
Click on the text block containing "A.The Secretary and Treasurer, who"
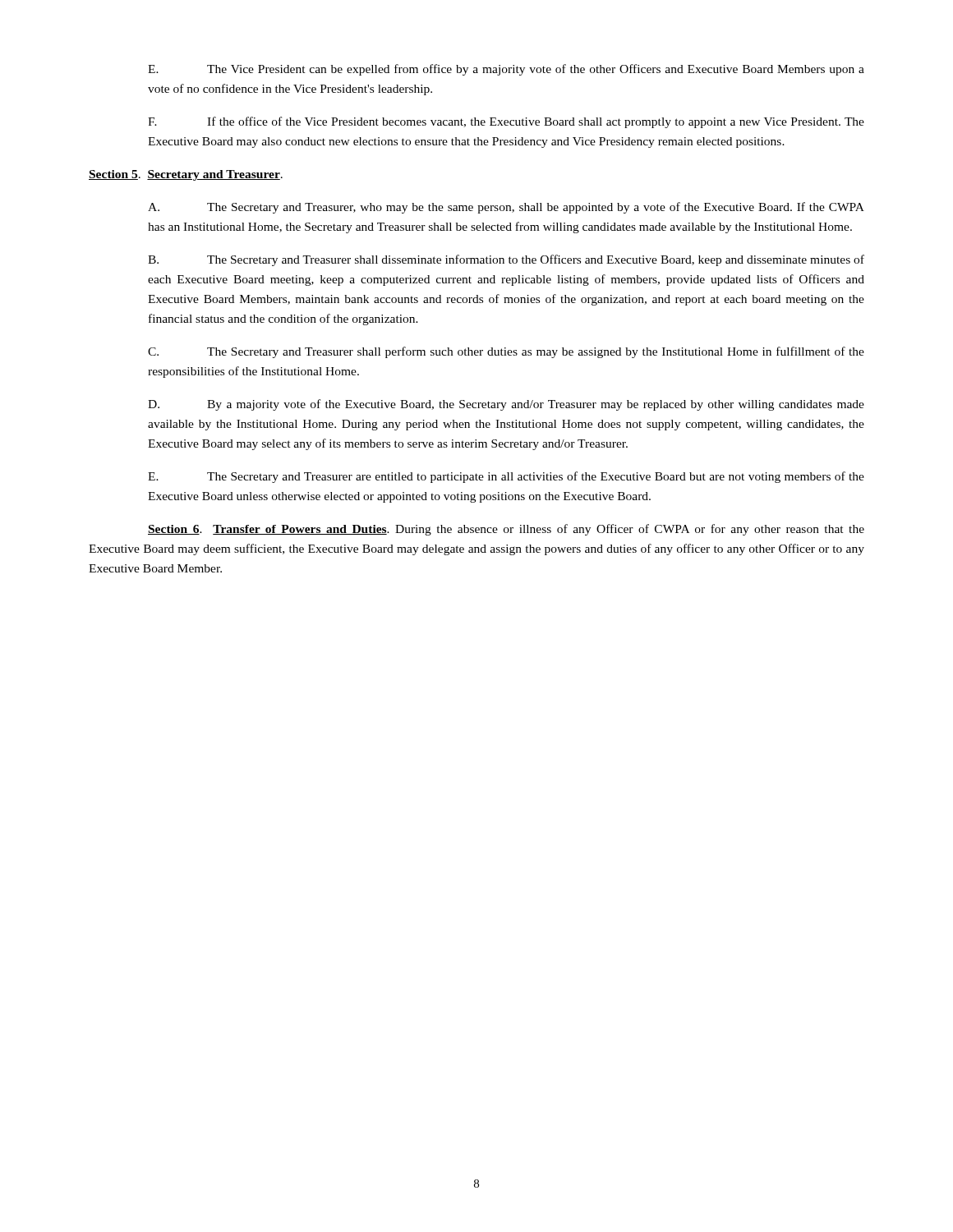pyautogui.click(x=476, y=217)
